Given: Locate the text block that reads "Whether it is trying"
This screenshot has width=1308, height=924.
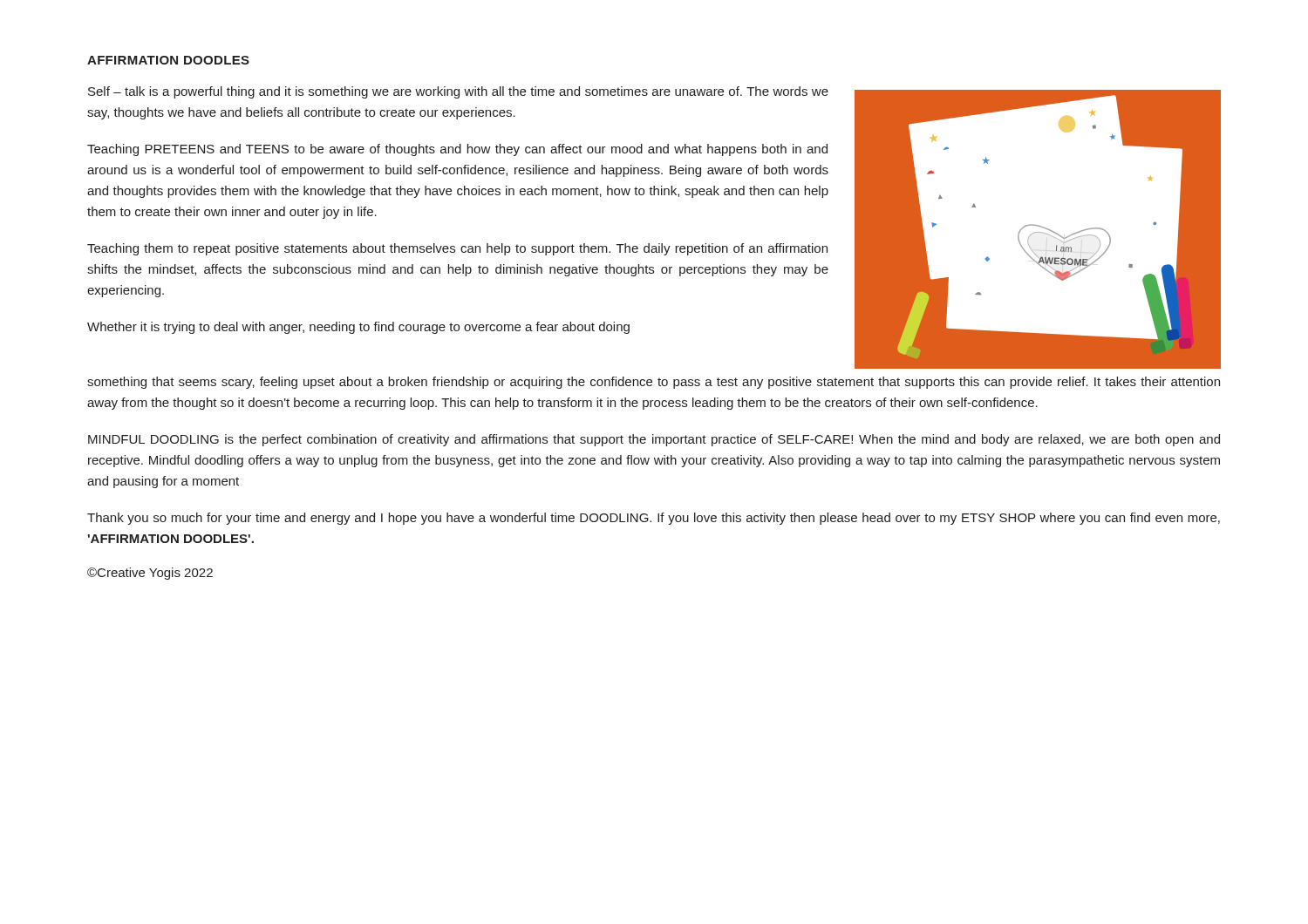Looking at the screenshot, I should tap(359, 326).
